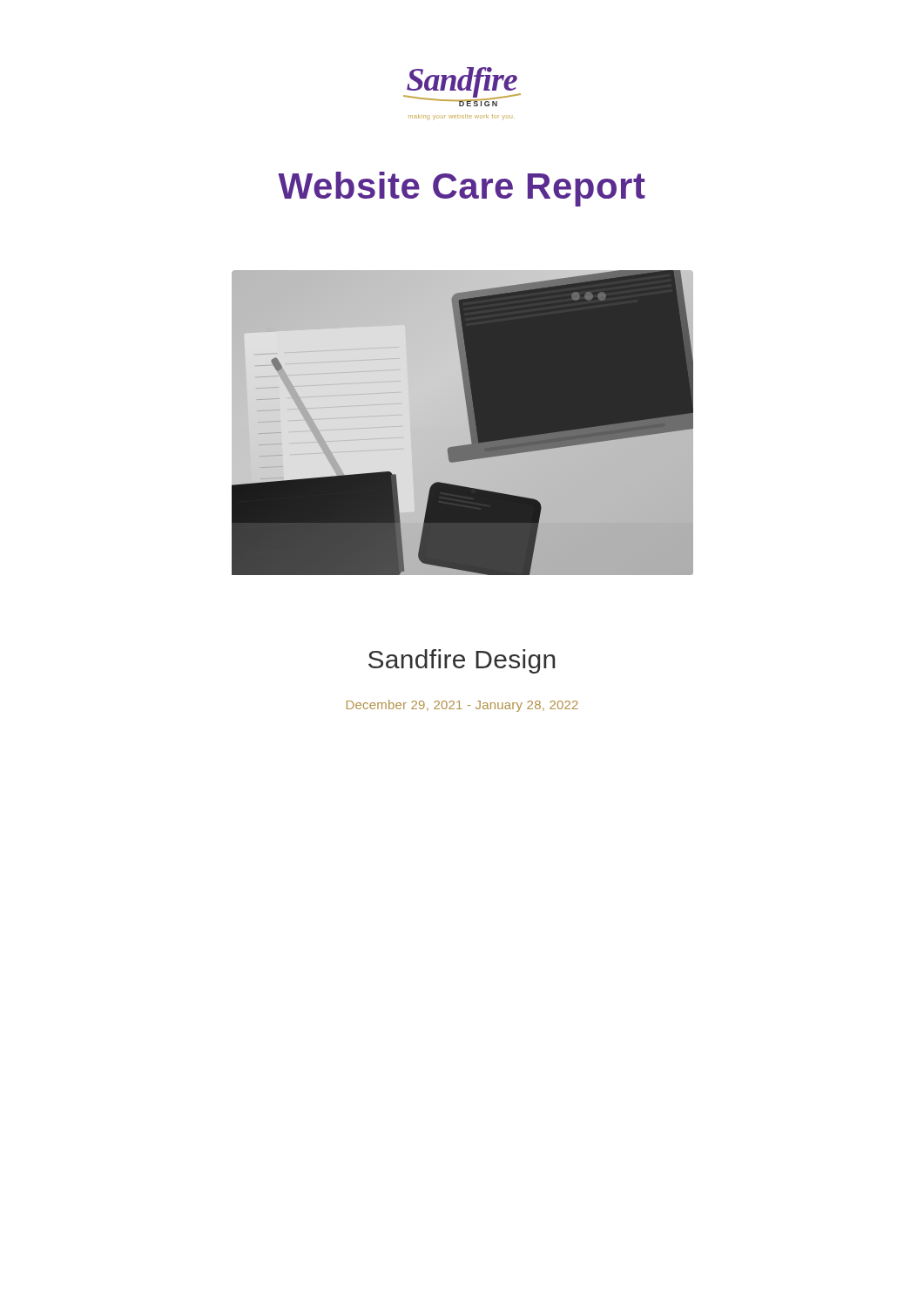This screenshot has height=1307, width=924.
Task: Locate the text "December 29, 2021 - January 28, 2022"
Action: (x=462, y=704)
